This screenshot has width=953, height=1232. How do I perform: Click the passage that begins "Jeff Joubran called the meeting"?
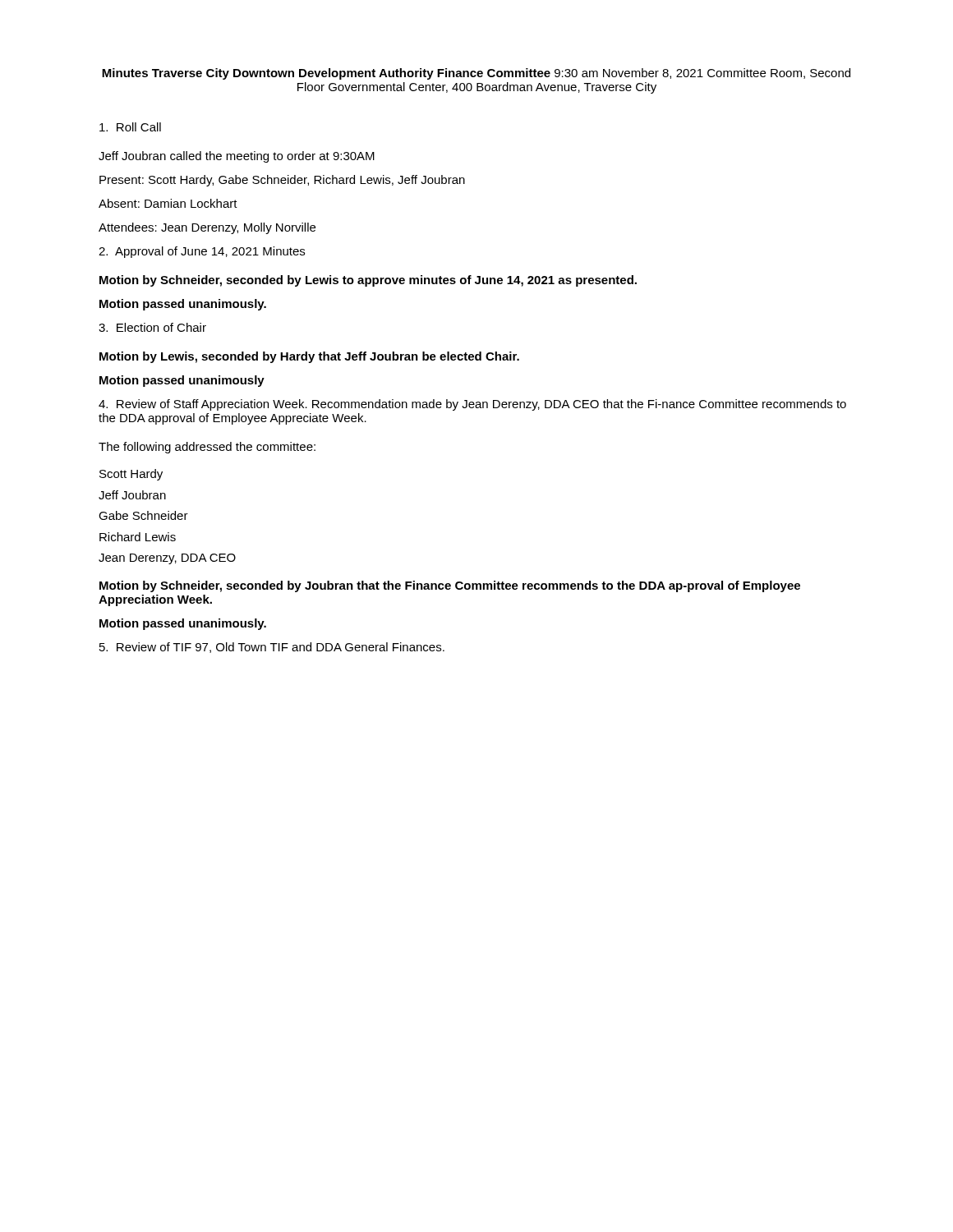[237, 156]
